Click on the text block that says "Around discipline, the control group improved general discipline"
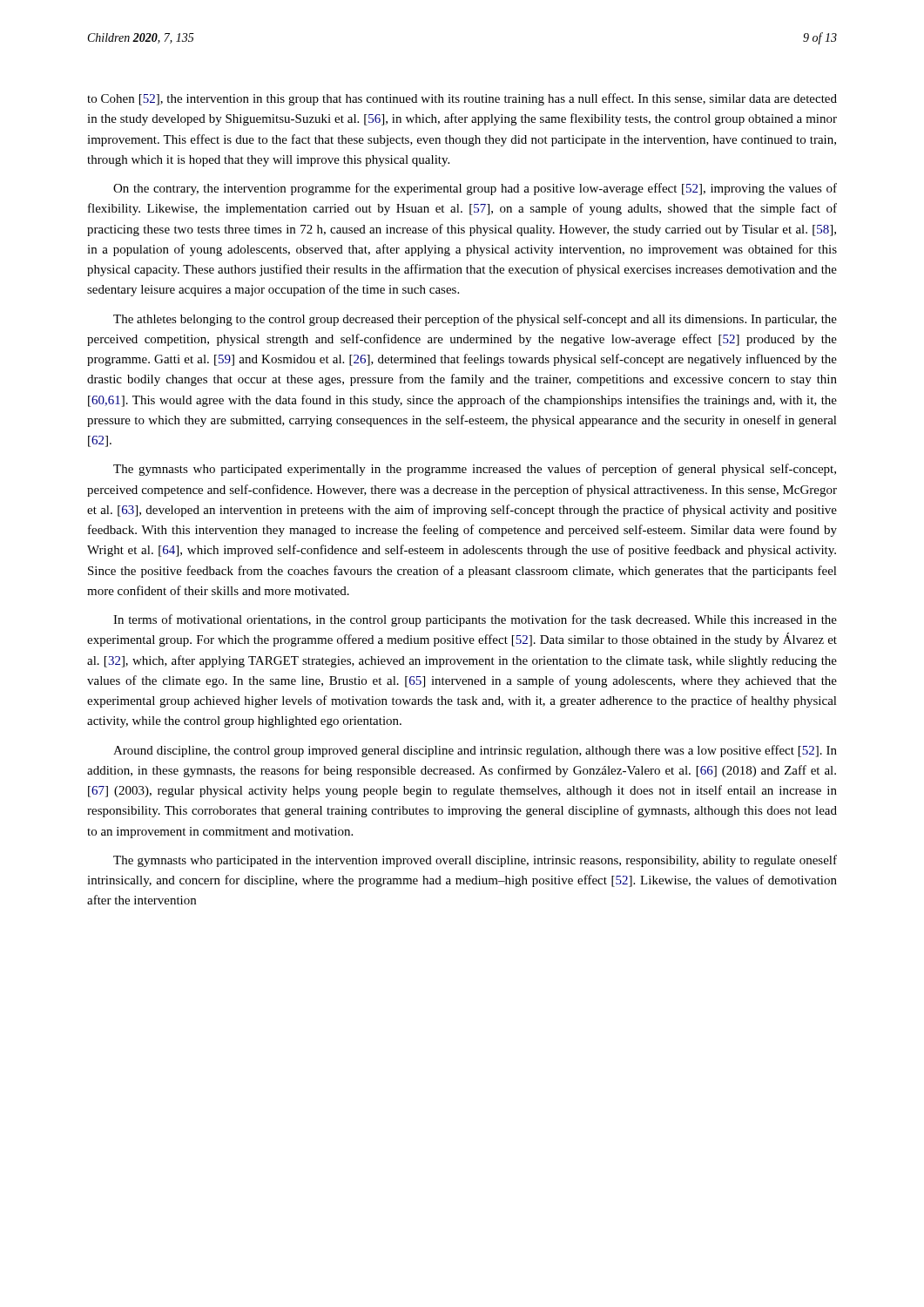Viewport: 924px width, 1307px height. click(x=462, y=791)
